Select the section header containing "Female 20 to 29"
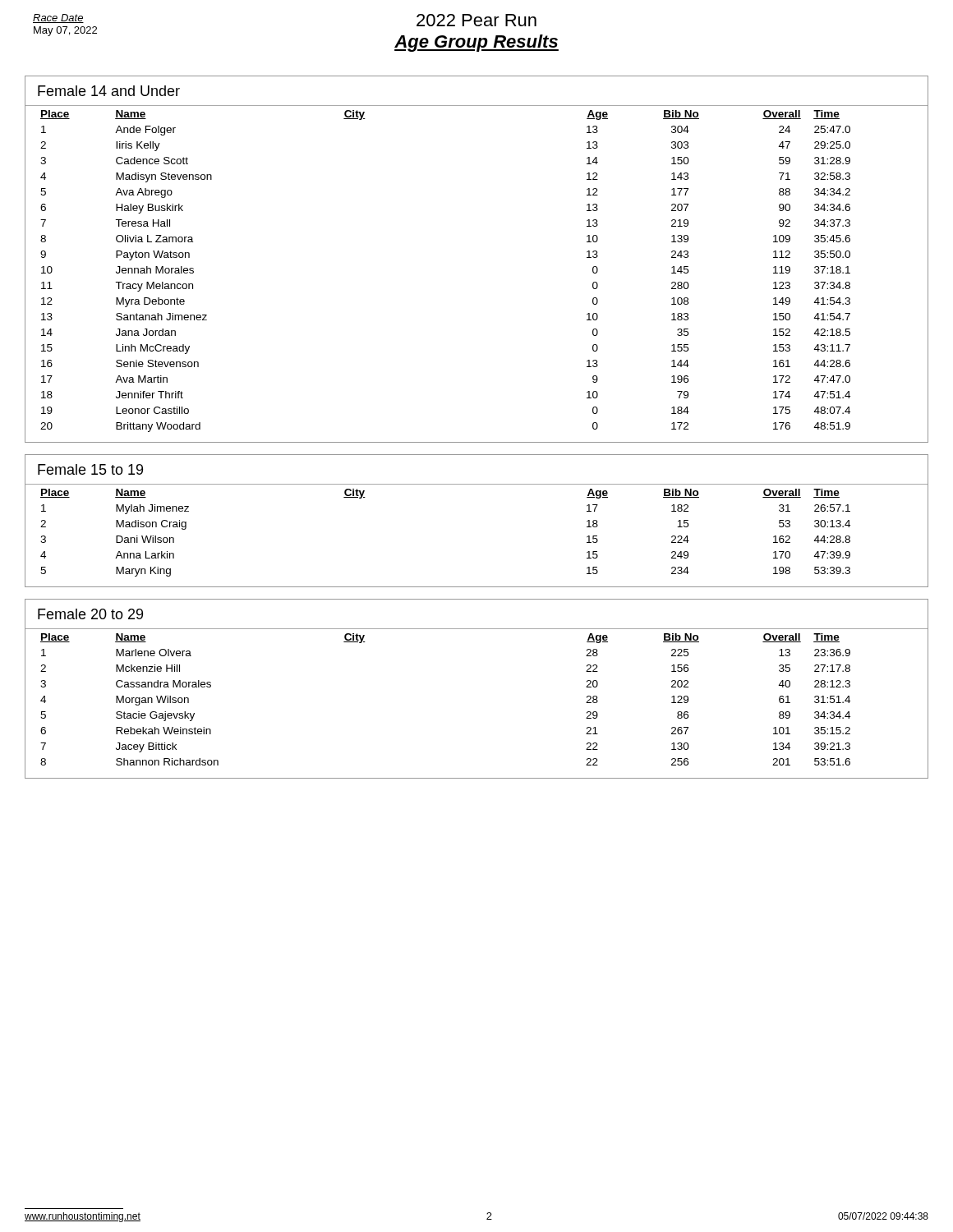This screenshot has height=1232, width=953. click(90, 614)
